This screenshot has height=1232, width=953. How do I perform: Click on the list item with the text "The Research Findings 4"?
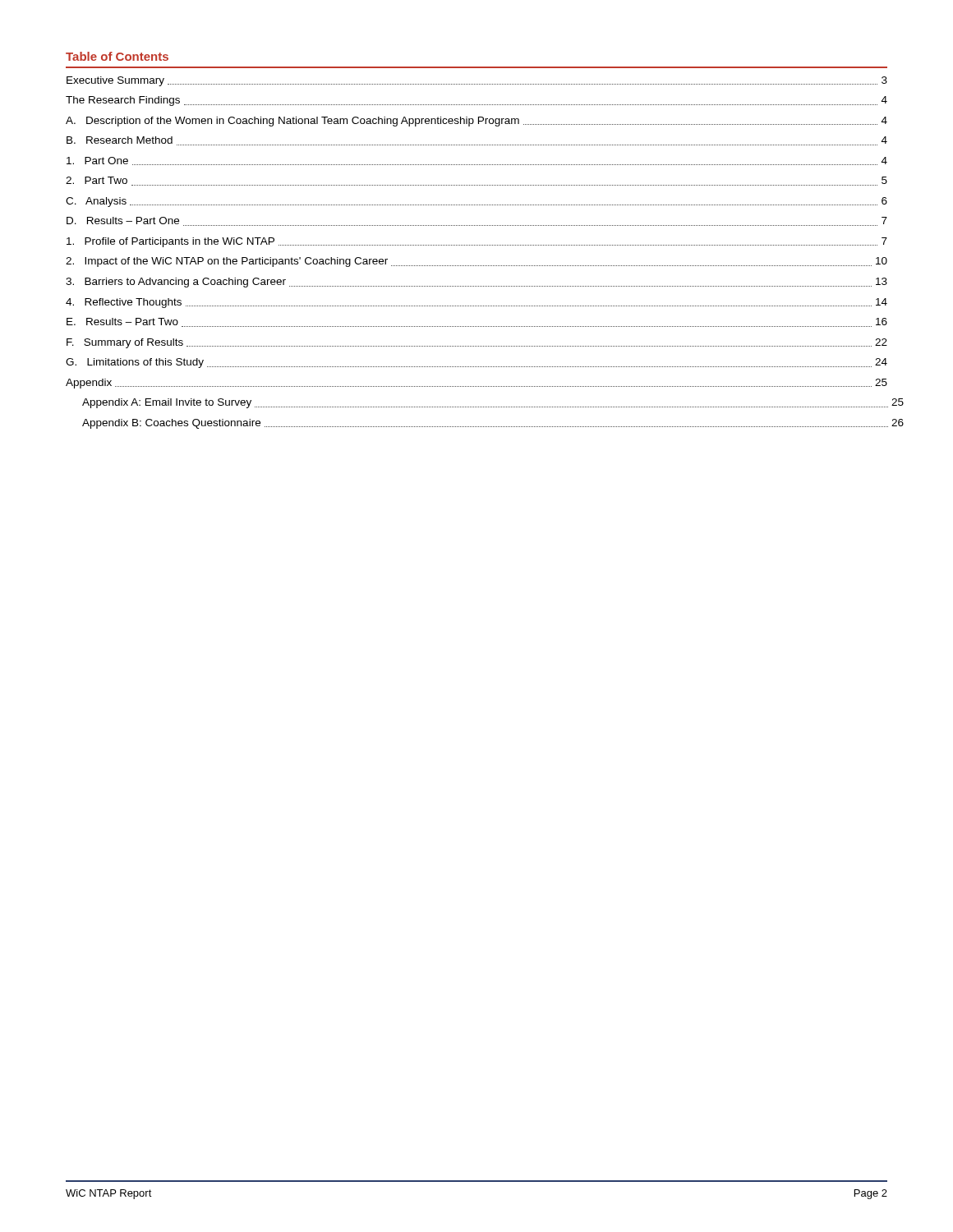pos(476,100)
